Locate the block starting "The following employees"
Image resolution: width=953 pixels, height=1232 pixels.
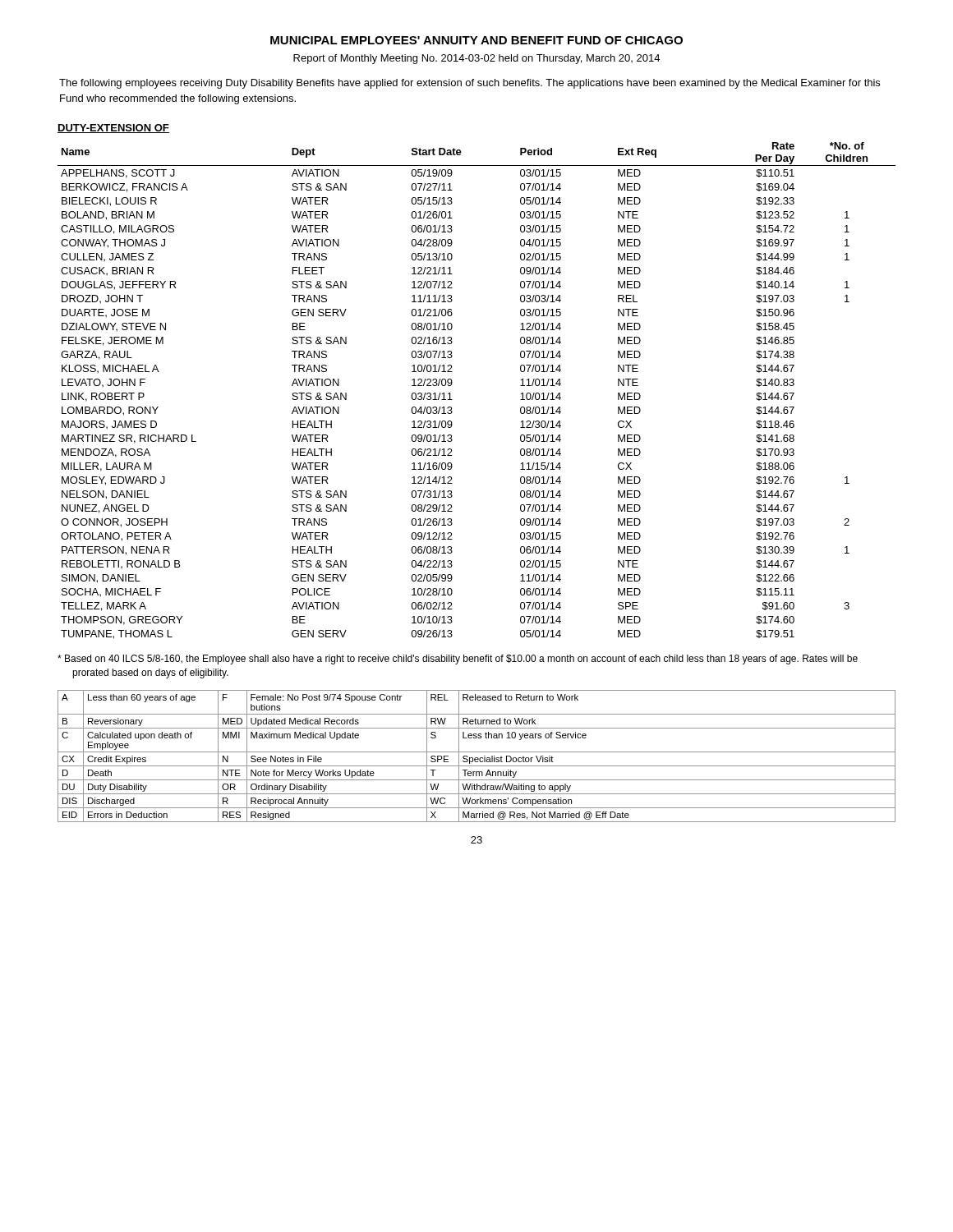[470, 90]
